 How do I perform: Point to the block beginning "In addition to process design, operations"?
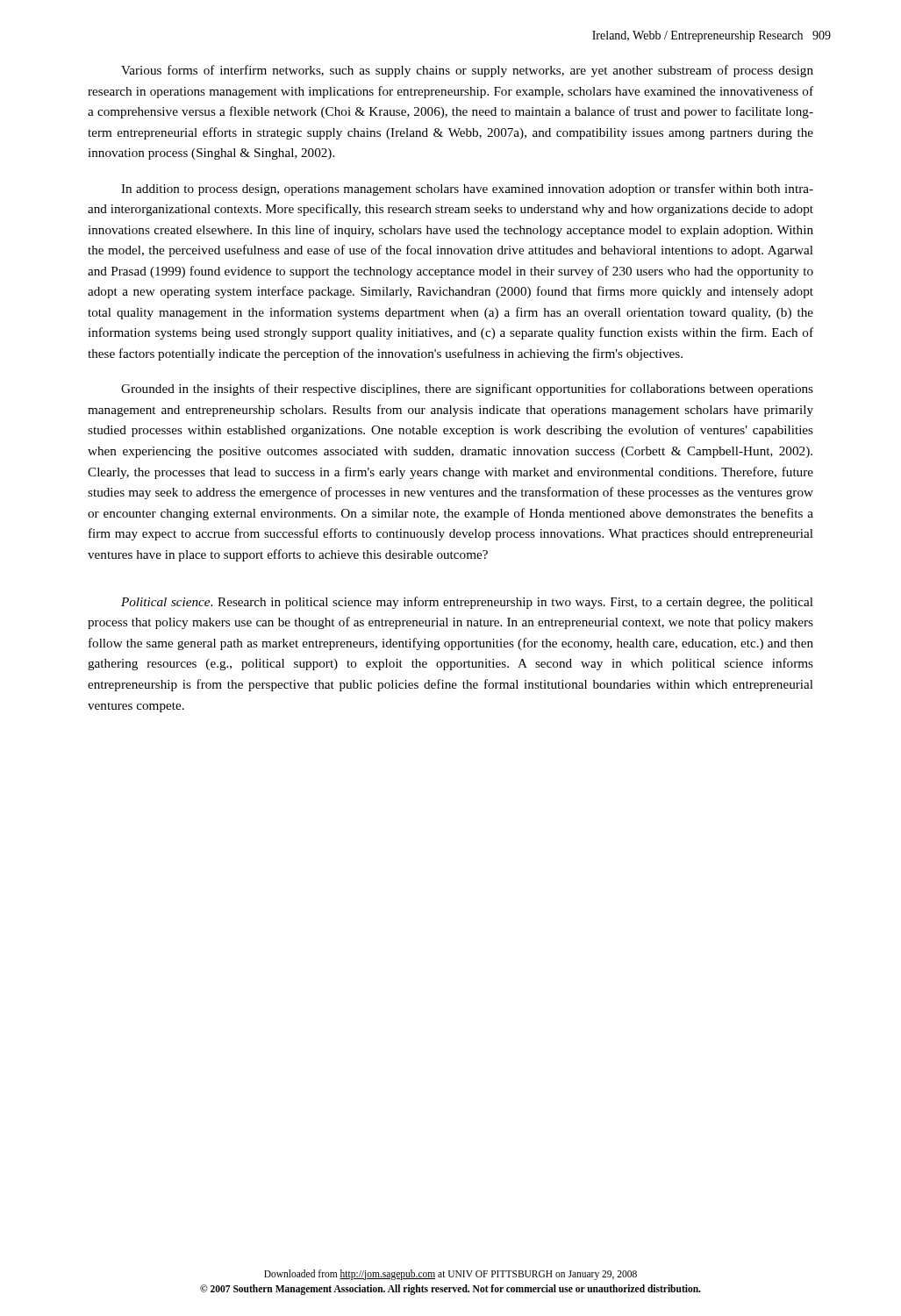pos(450,270)
